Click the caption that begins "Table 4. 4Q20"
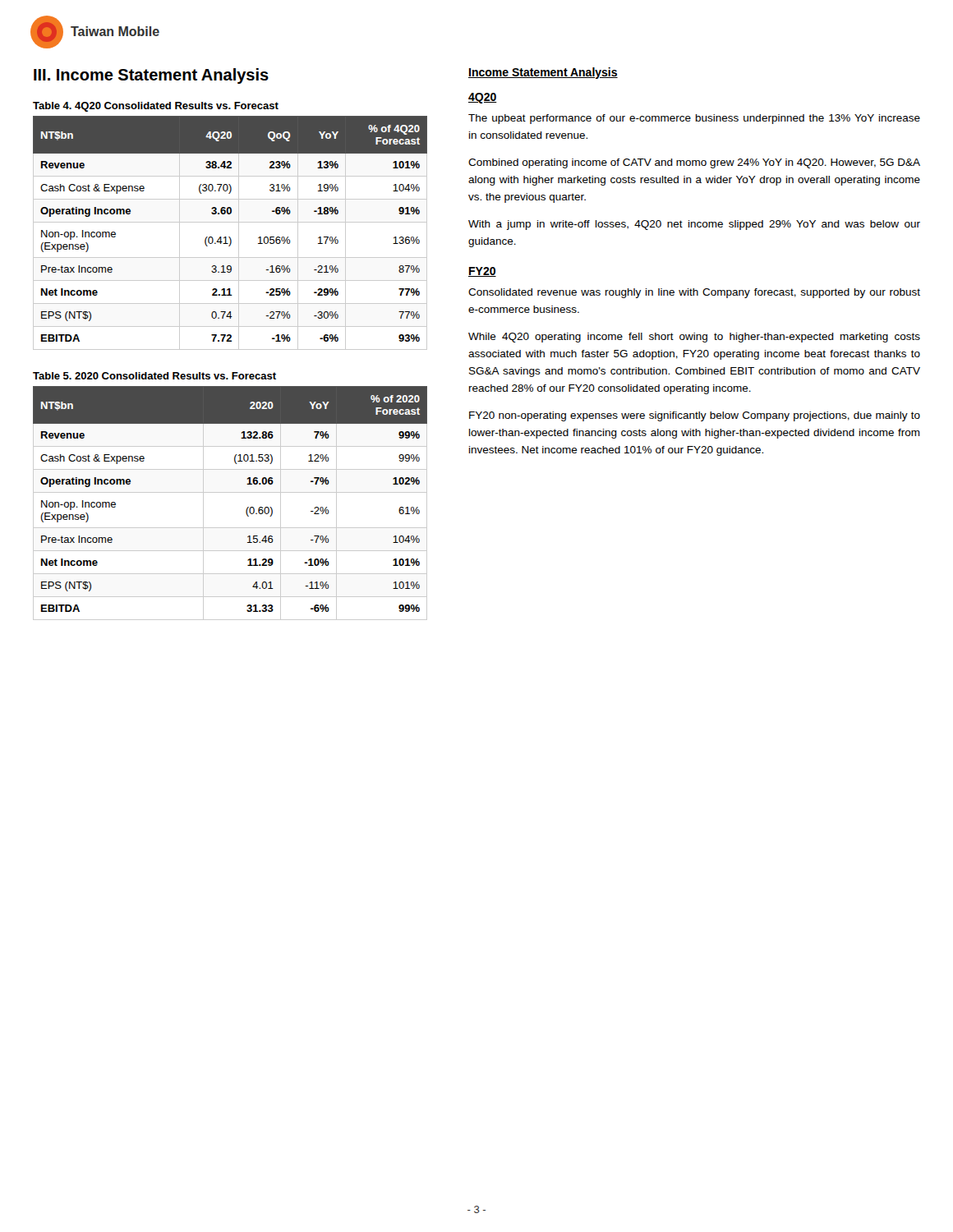Viewport: 953px width, 1232px height. [156, 106]
